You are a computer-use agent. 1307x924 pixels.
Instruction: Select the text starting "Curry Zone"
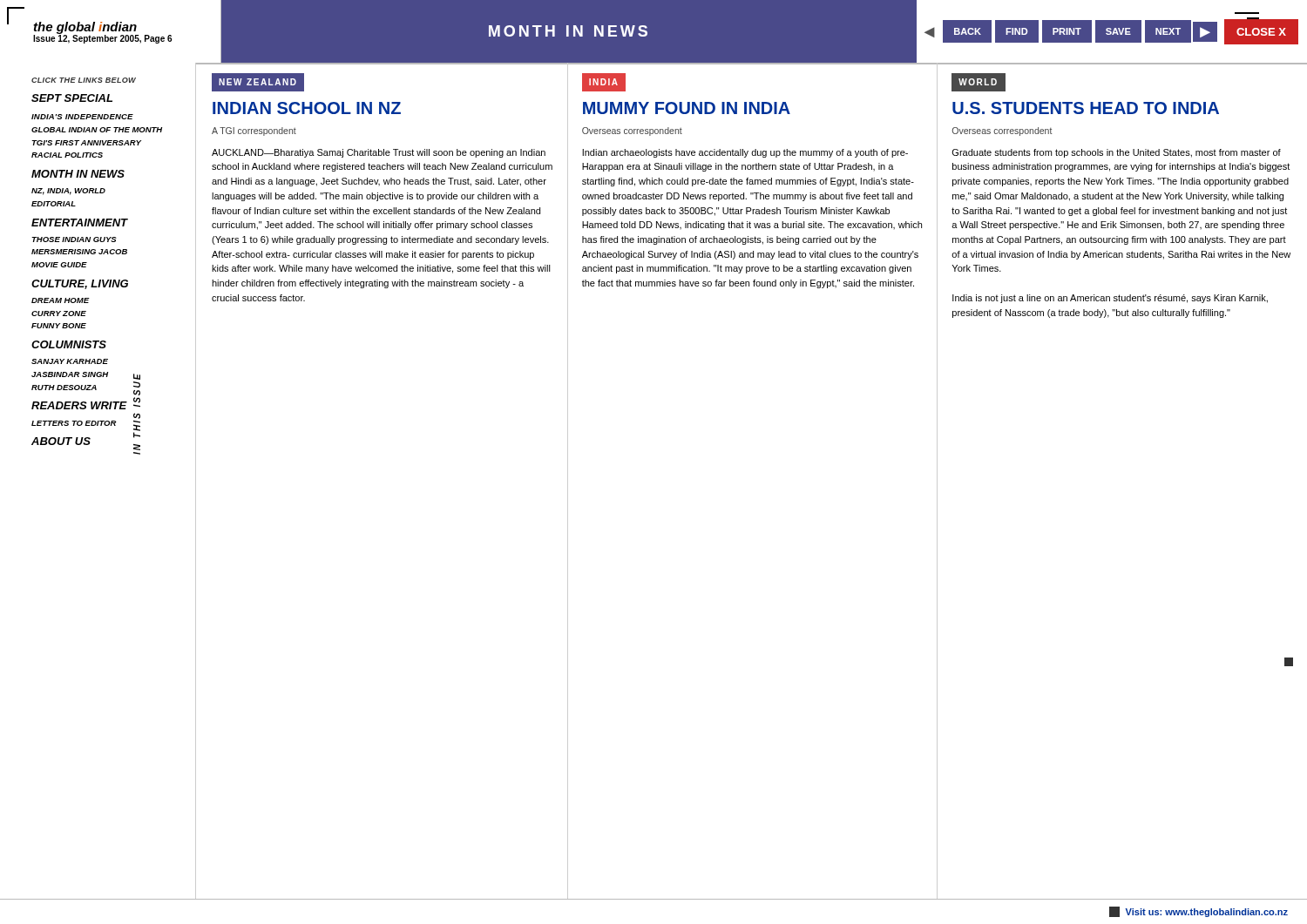pyautogui.click(x=59, y=313)
